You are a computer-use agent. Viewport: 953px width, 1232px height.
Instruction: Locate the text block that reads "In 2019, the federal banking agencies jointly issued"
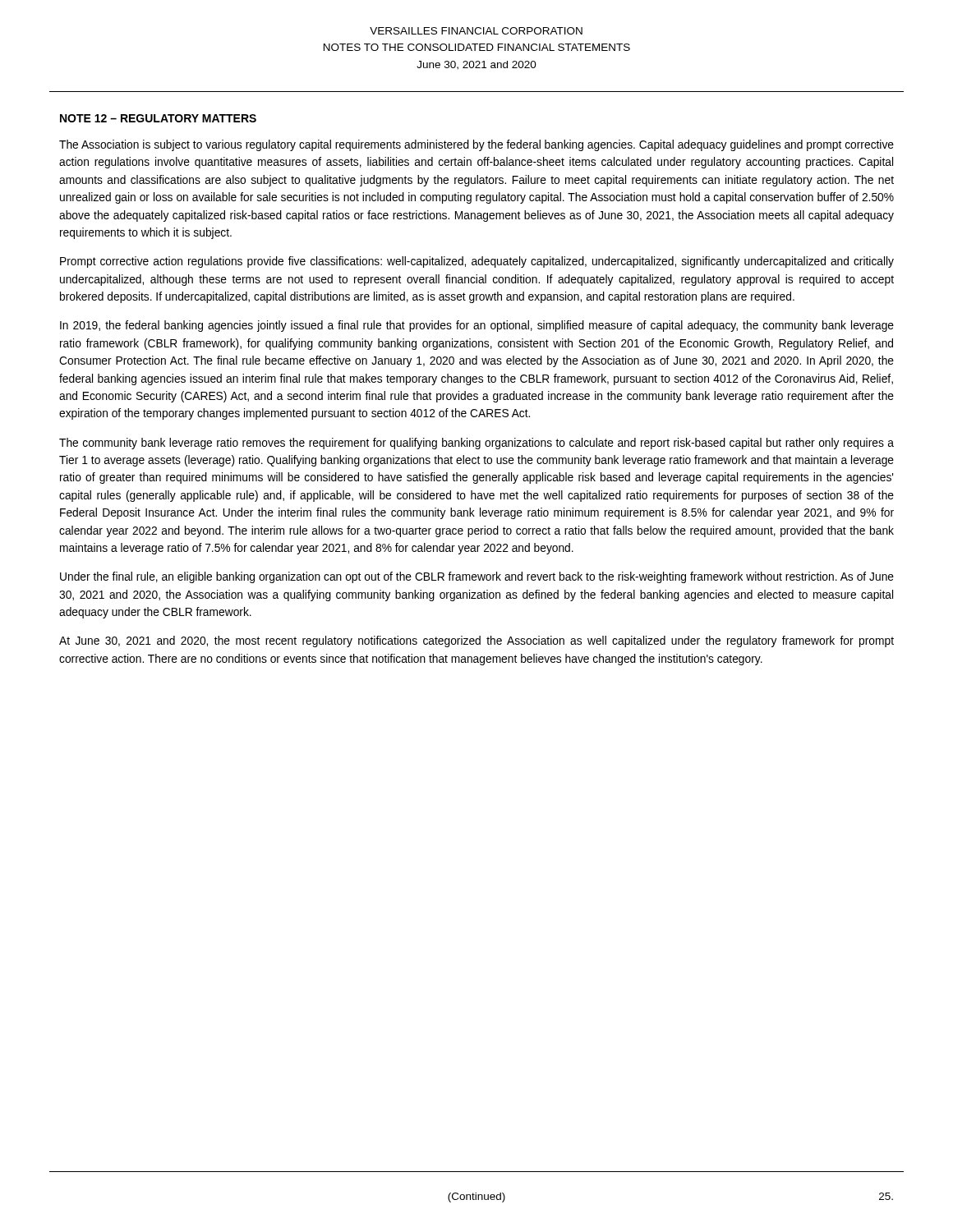click(476, 370)
